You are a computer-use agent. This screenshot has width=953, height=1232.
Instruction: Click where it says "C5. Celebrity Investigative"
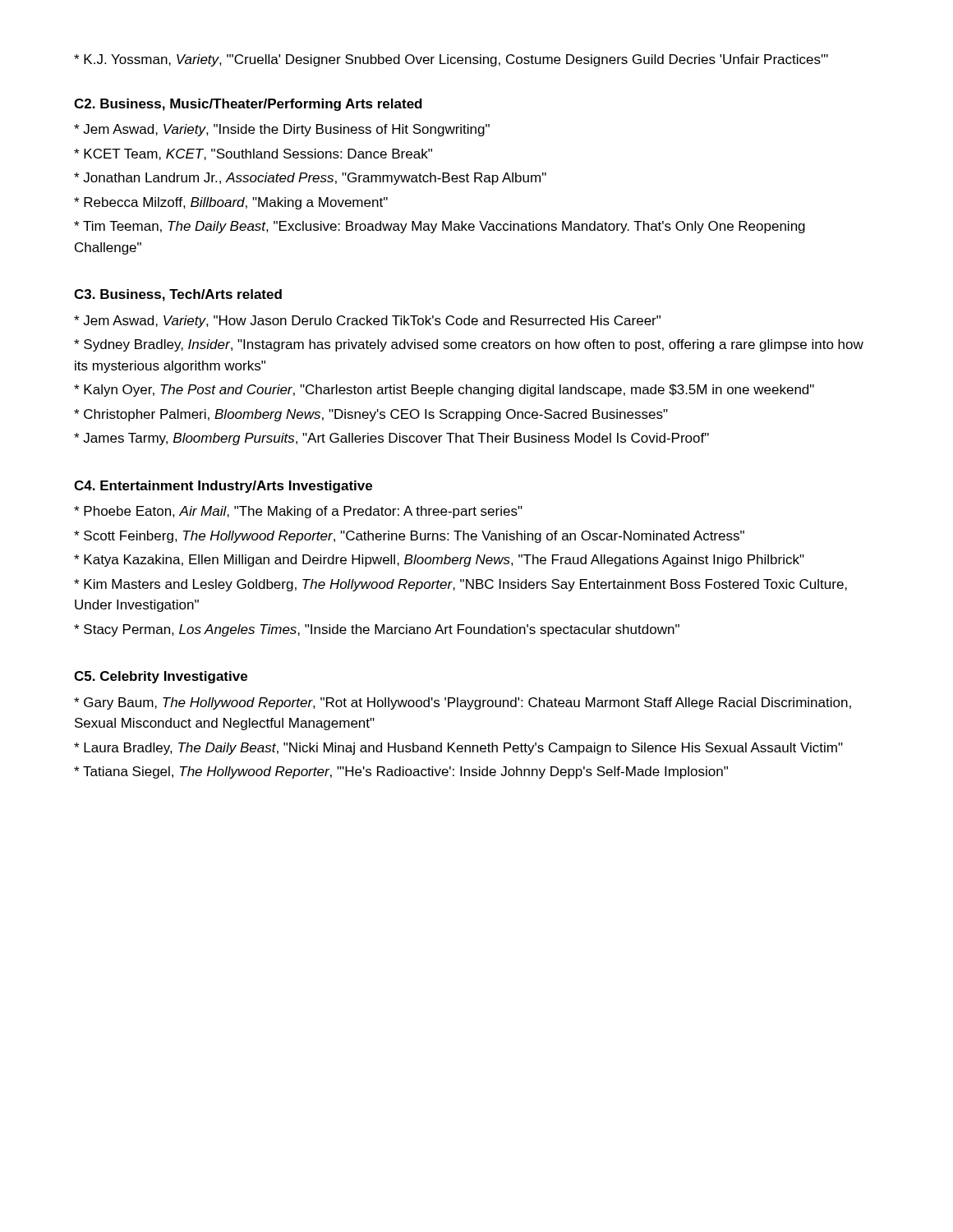(161, 676)
